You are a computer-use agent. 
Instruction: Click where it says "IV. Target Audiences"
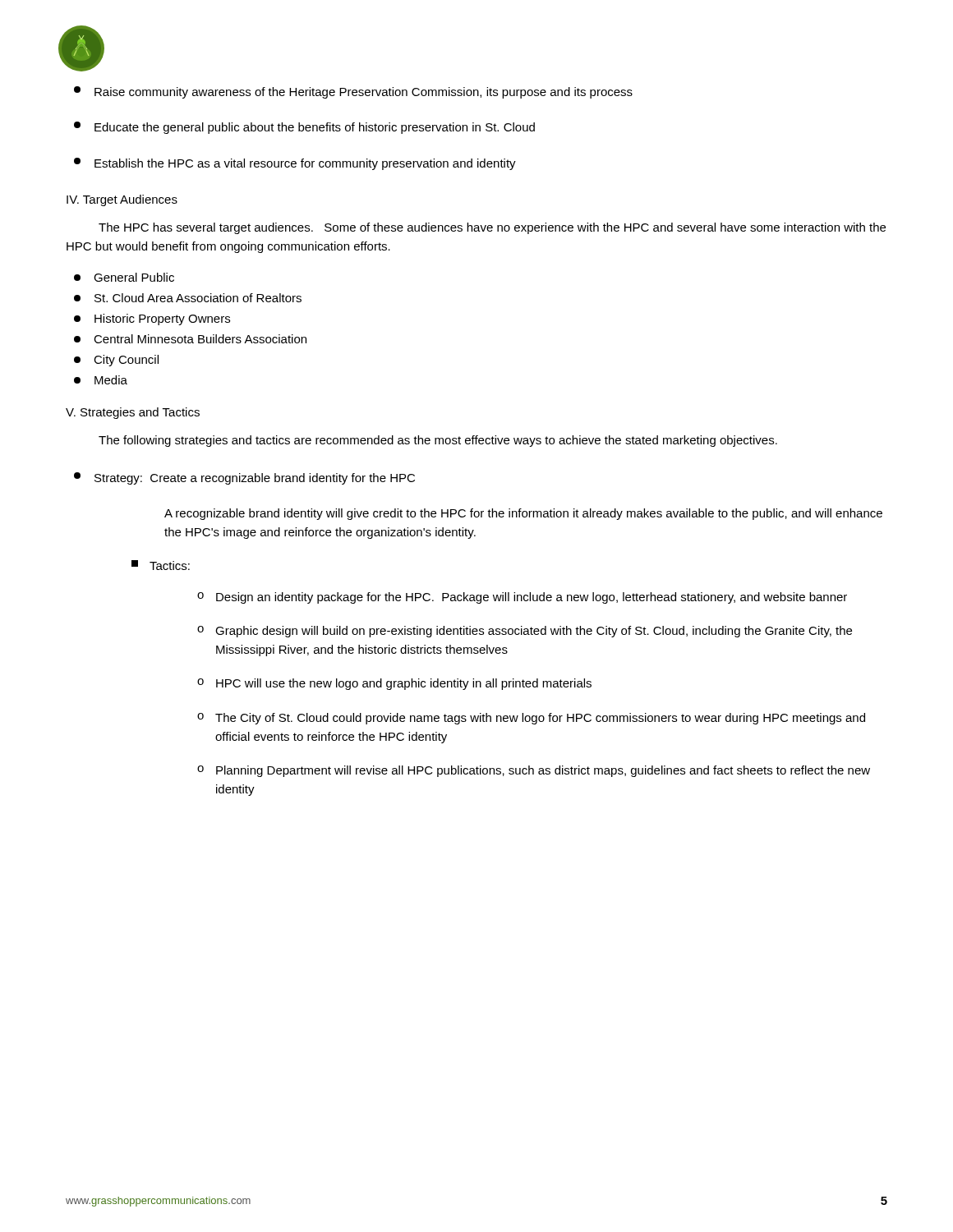click(x=122, y=199)
